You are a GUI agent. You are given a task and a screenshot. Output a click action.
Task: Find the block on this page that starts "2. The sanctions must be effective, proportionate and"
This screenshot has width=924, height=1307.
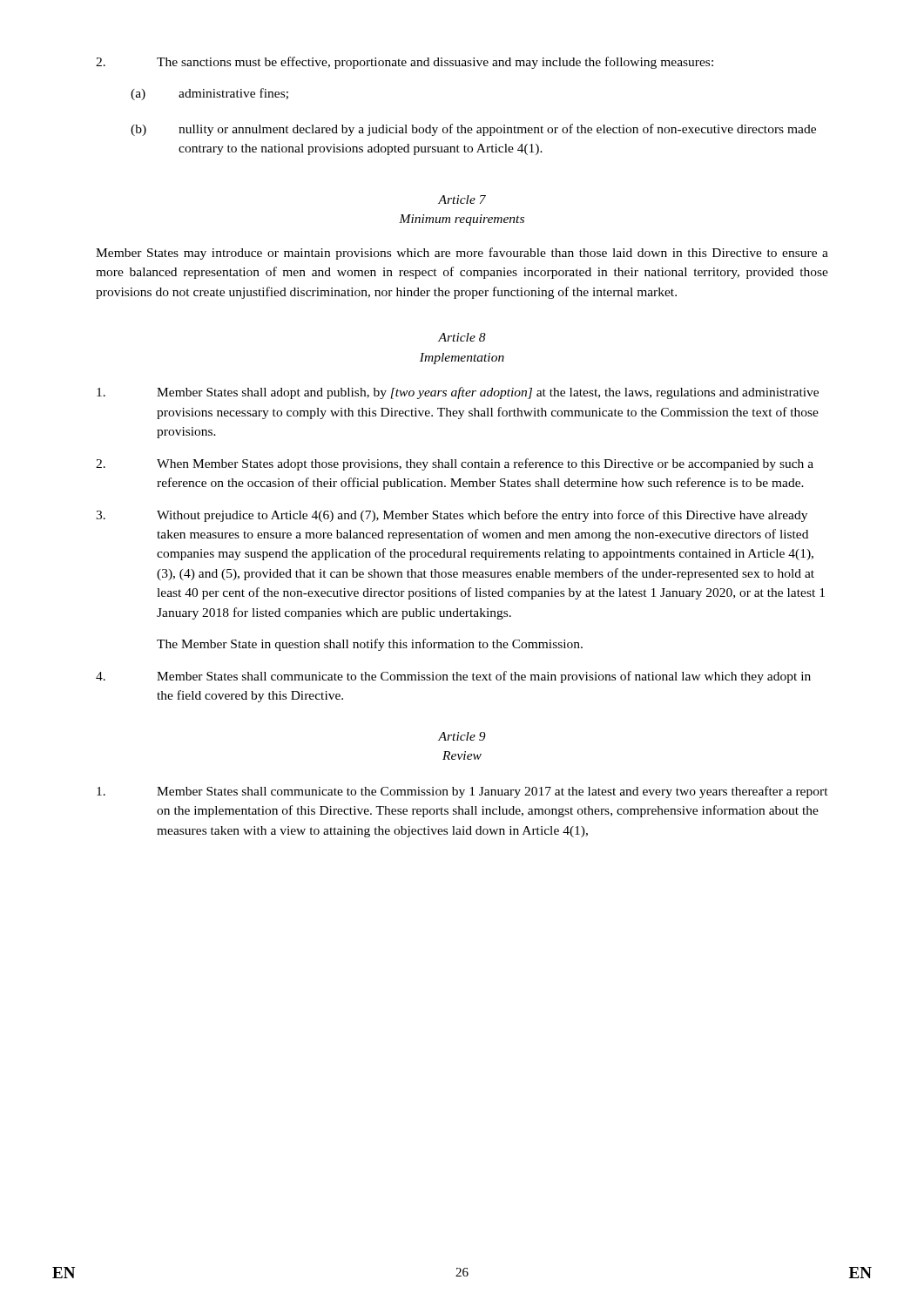pyautogui.click(x=462, y=62)
